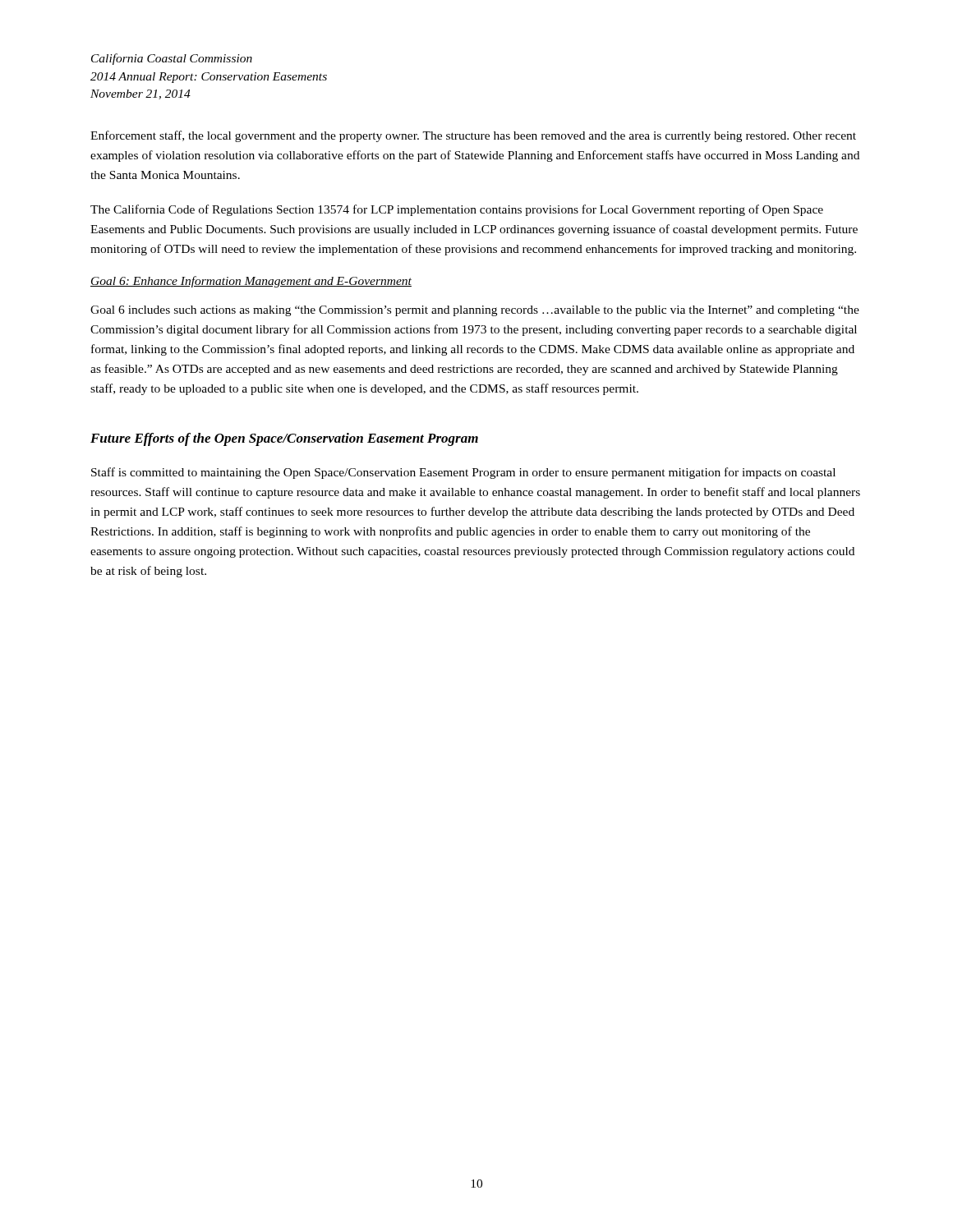This screenshot has width=953, height=1232.
Task: Point to the region starting "Staff is committed to maintaining the Open"
Action: point(475,521)
